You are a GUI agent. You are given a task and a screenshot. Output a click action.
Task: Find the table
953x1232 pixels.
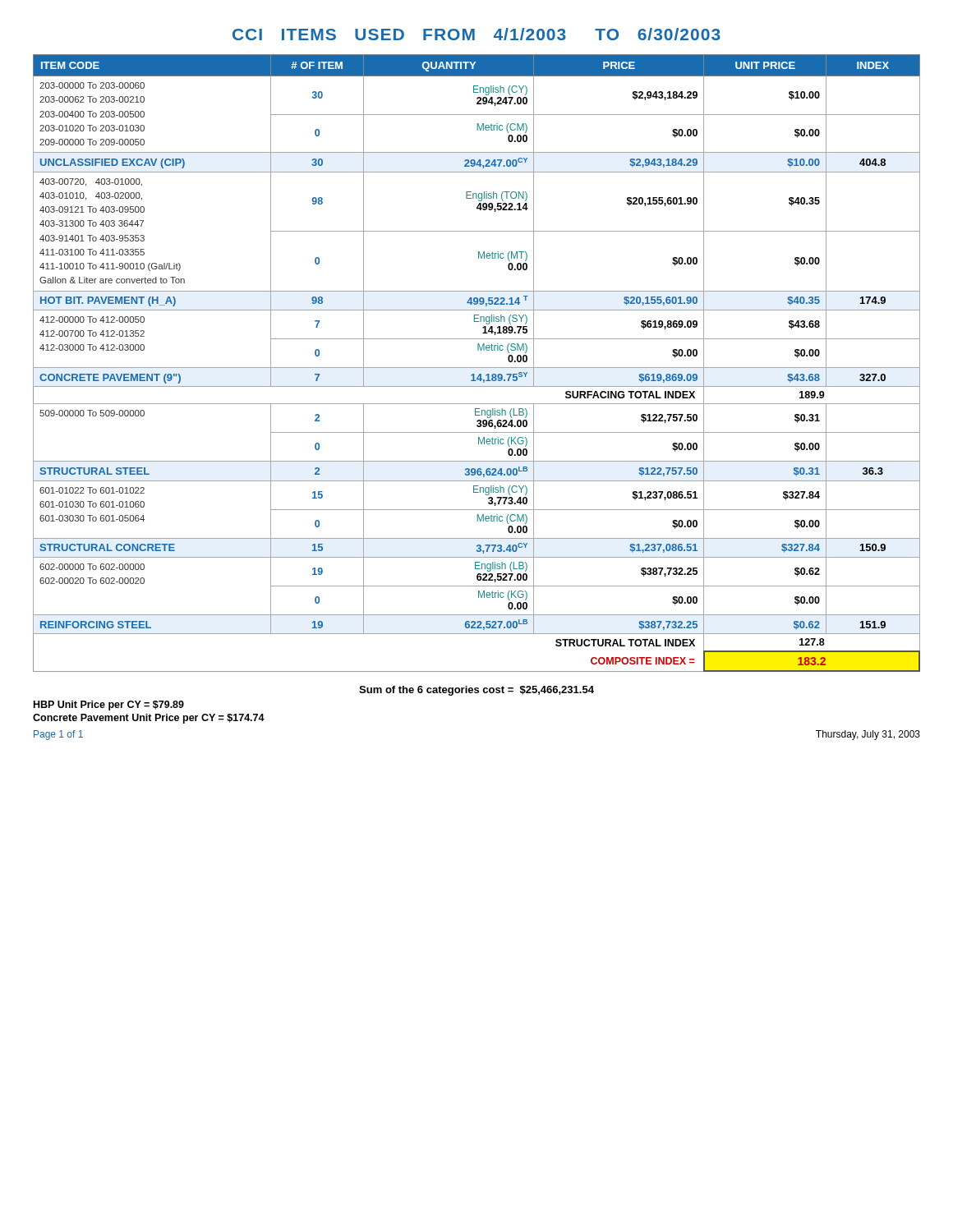[476, 363]
